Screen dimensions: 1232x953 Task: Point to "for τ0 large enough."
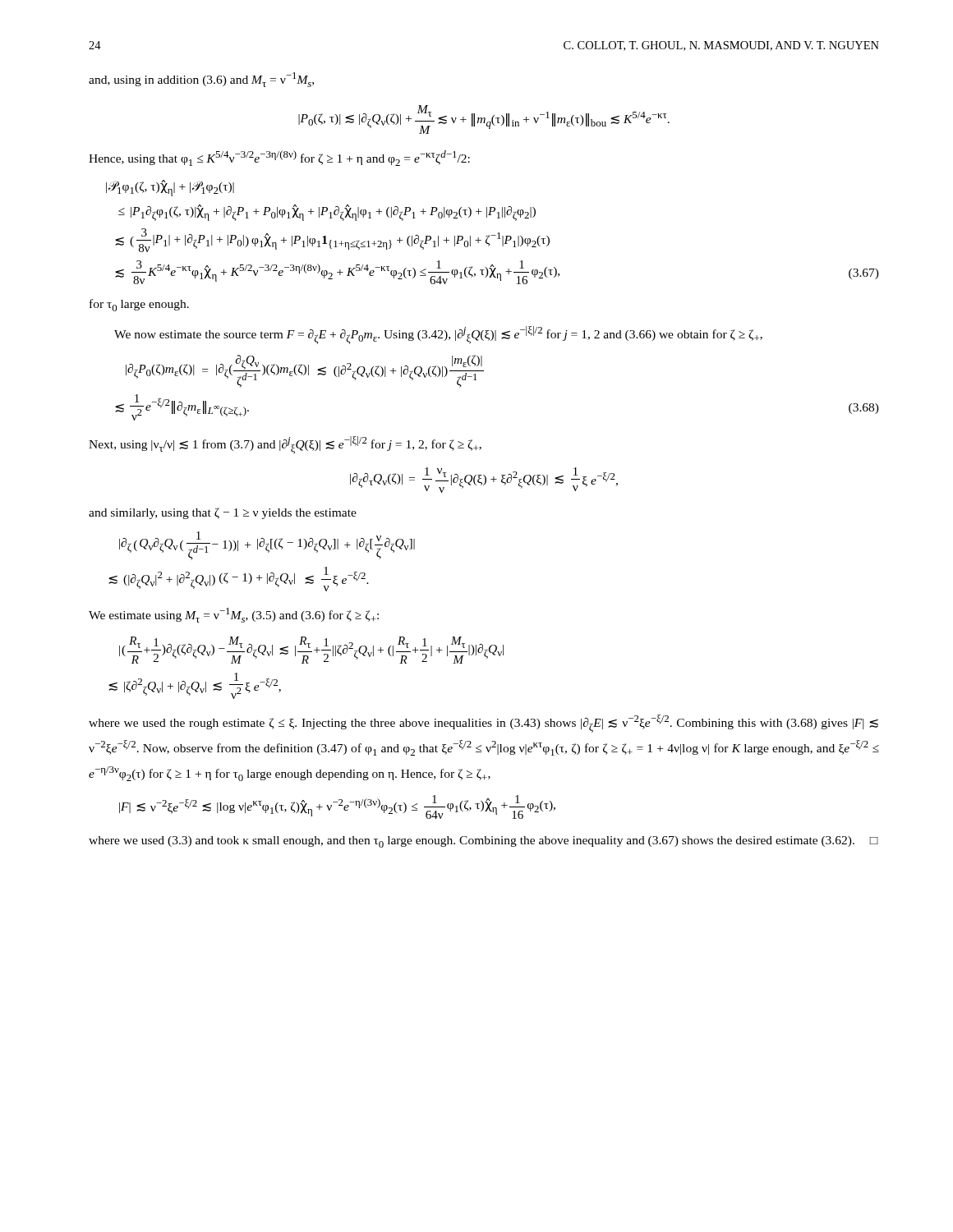pos(139,305)
